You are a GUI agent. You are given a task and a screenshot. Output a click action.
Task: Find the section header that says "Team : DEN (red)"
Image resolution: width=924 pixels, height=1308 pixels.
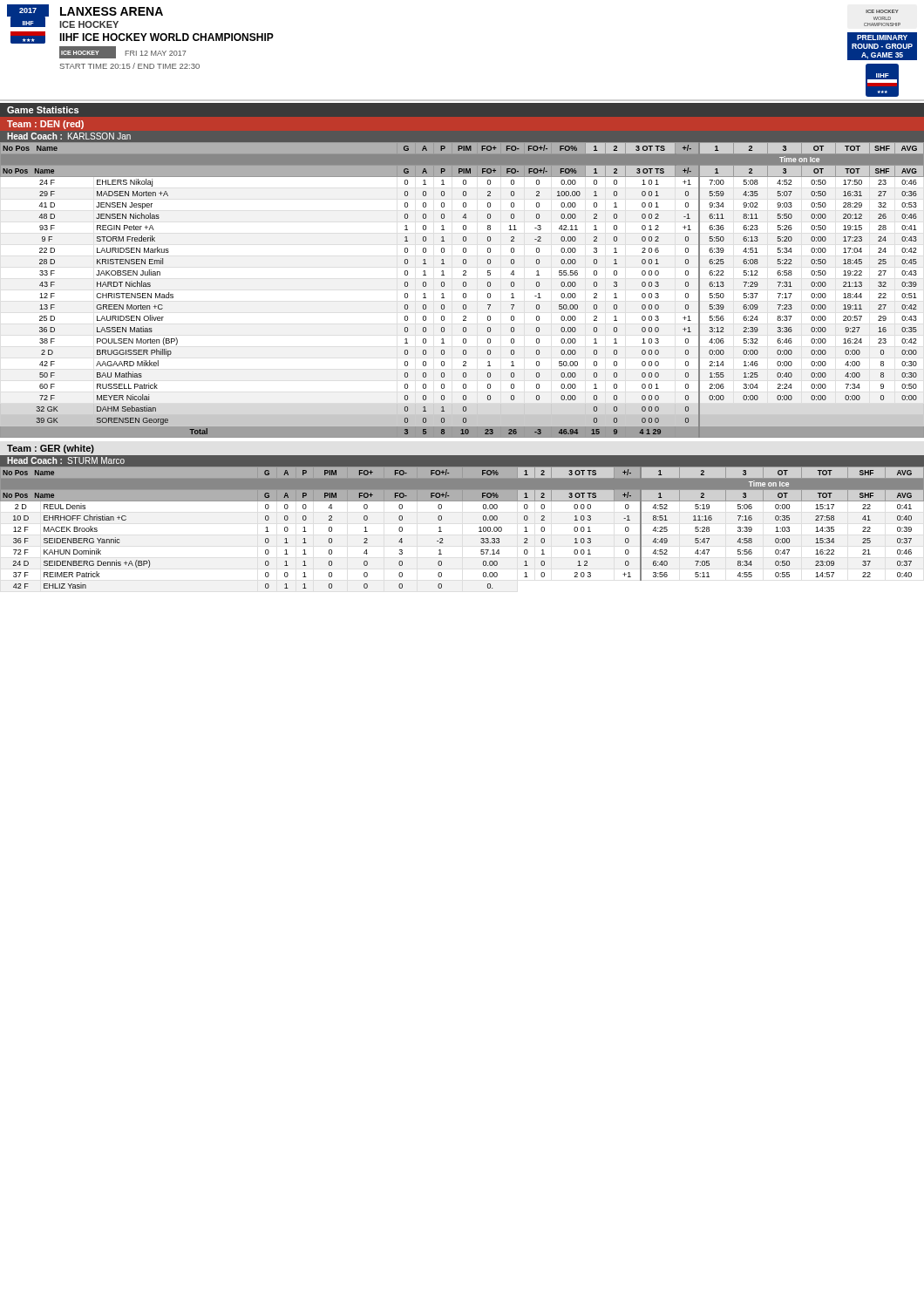pos(46,124)
